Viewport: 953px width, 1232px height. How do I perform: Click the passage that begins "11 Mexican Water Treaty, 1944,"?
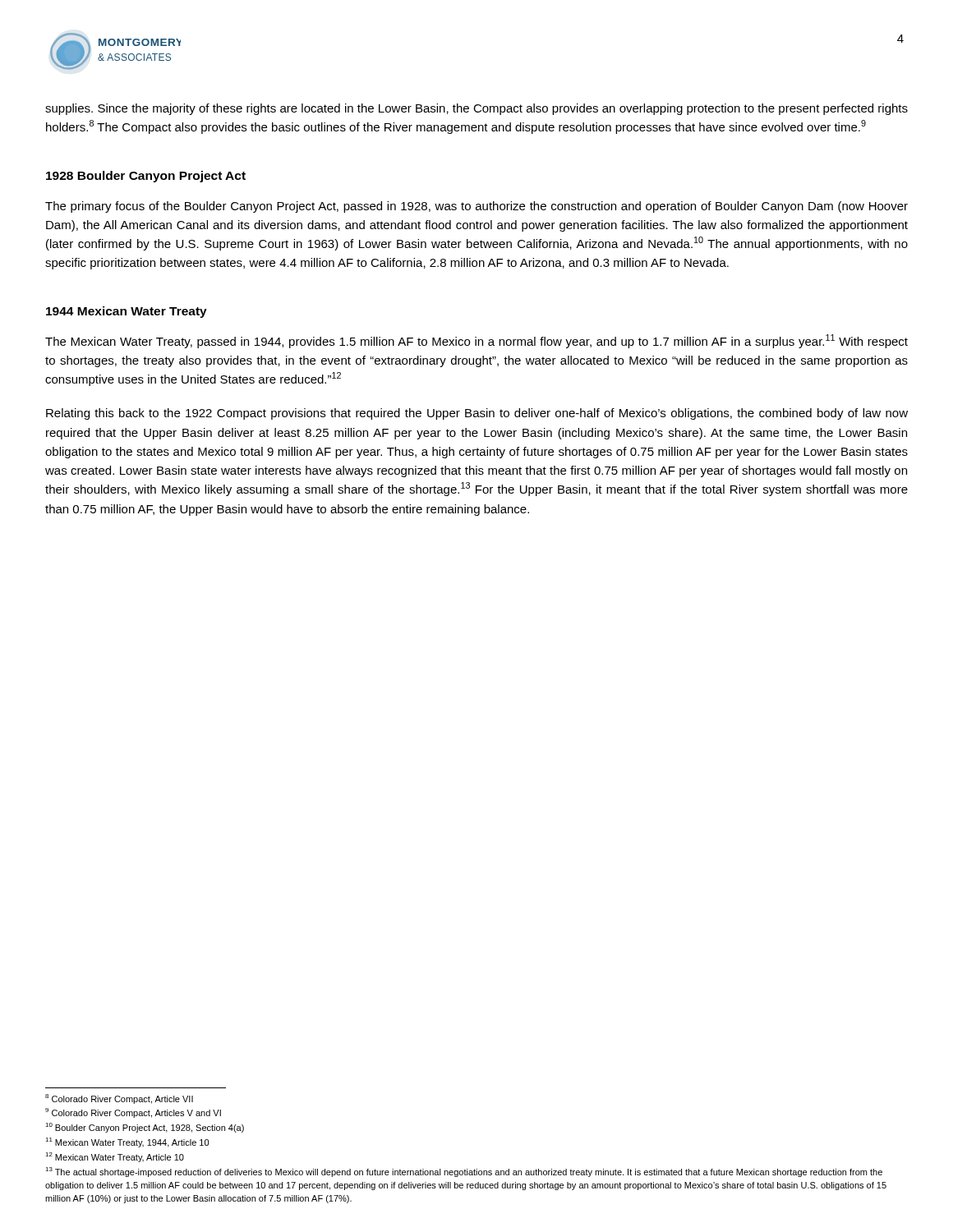127,1142
